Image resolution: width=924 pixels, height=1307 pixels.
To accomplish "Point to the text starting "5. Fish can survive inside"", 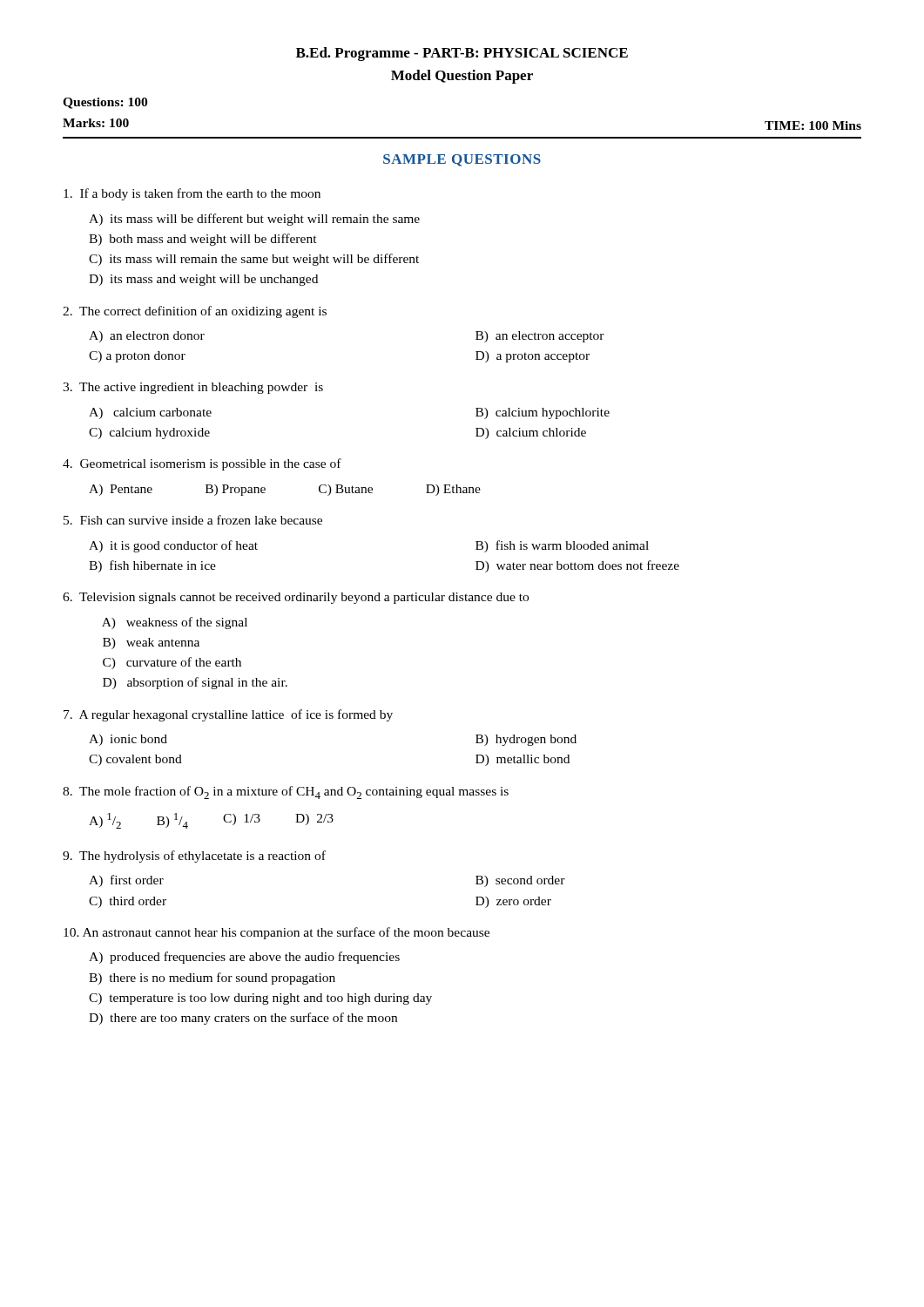I will (193, 520).
